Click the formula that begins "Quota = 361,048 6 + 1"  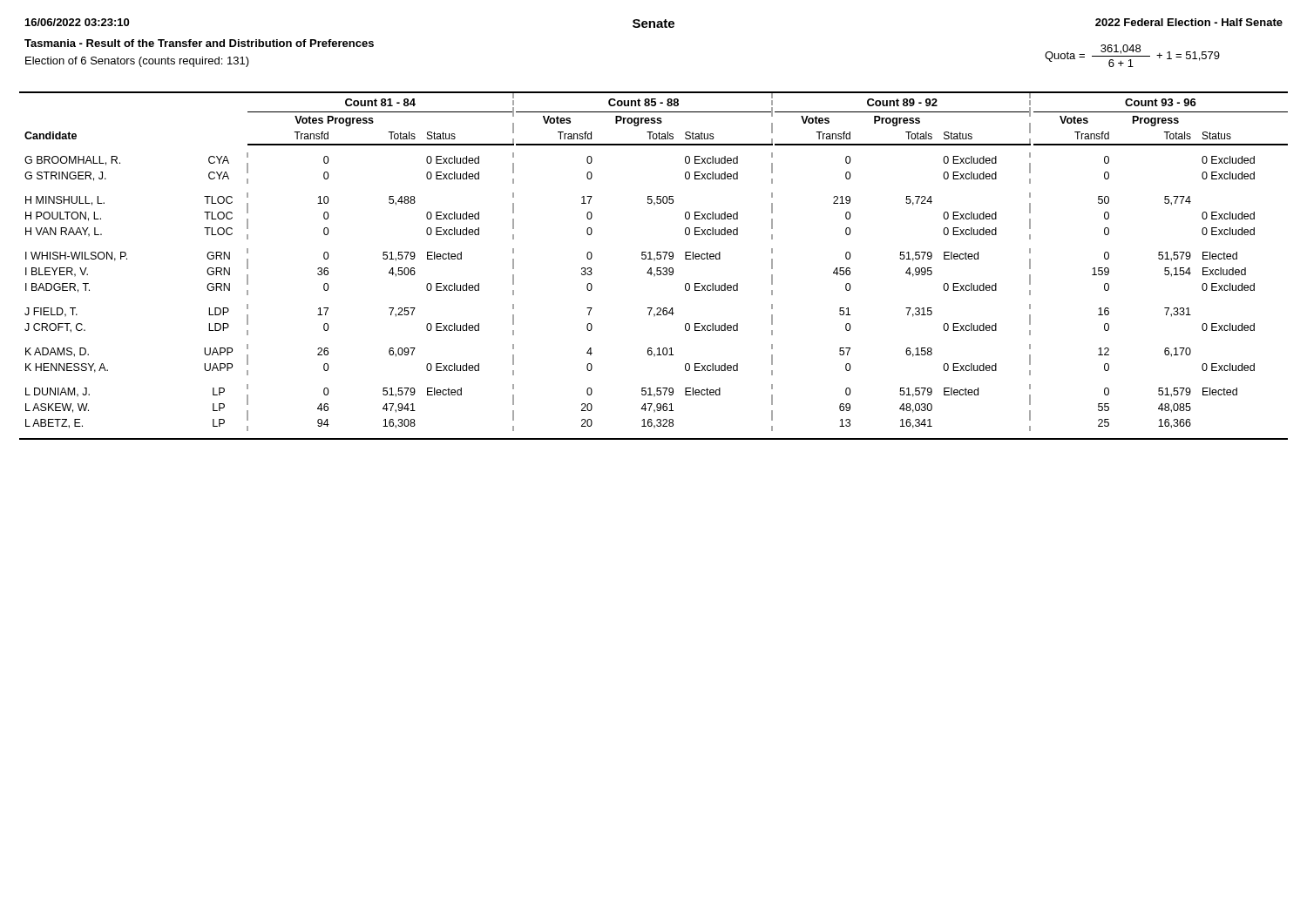1132,56
